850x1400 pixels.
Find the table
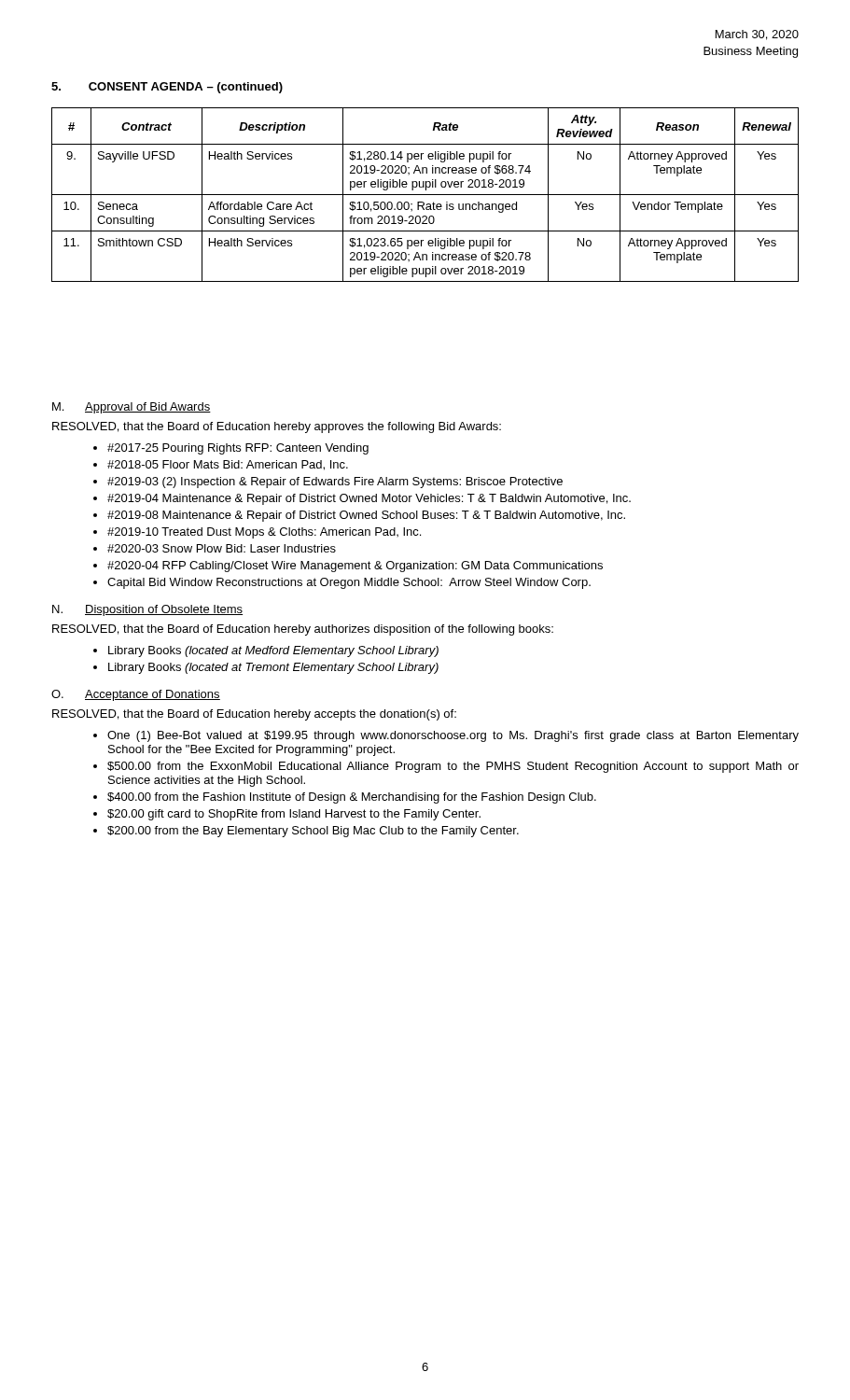[425, 195]
